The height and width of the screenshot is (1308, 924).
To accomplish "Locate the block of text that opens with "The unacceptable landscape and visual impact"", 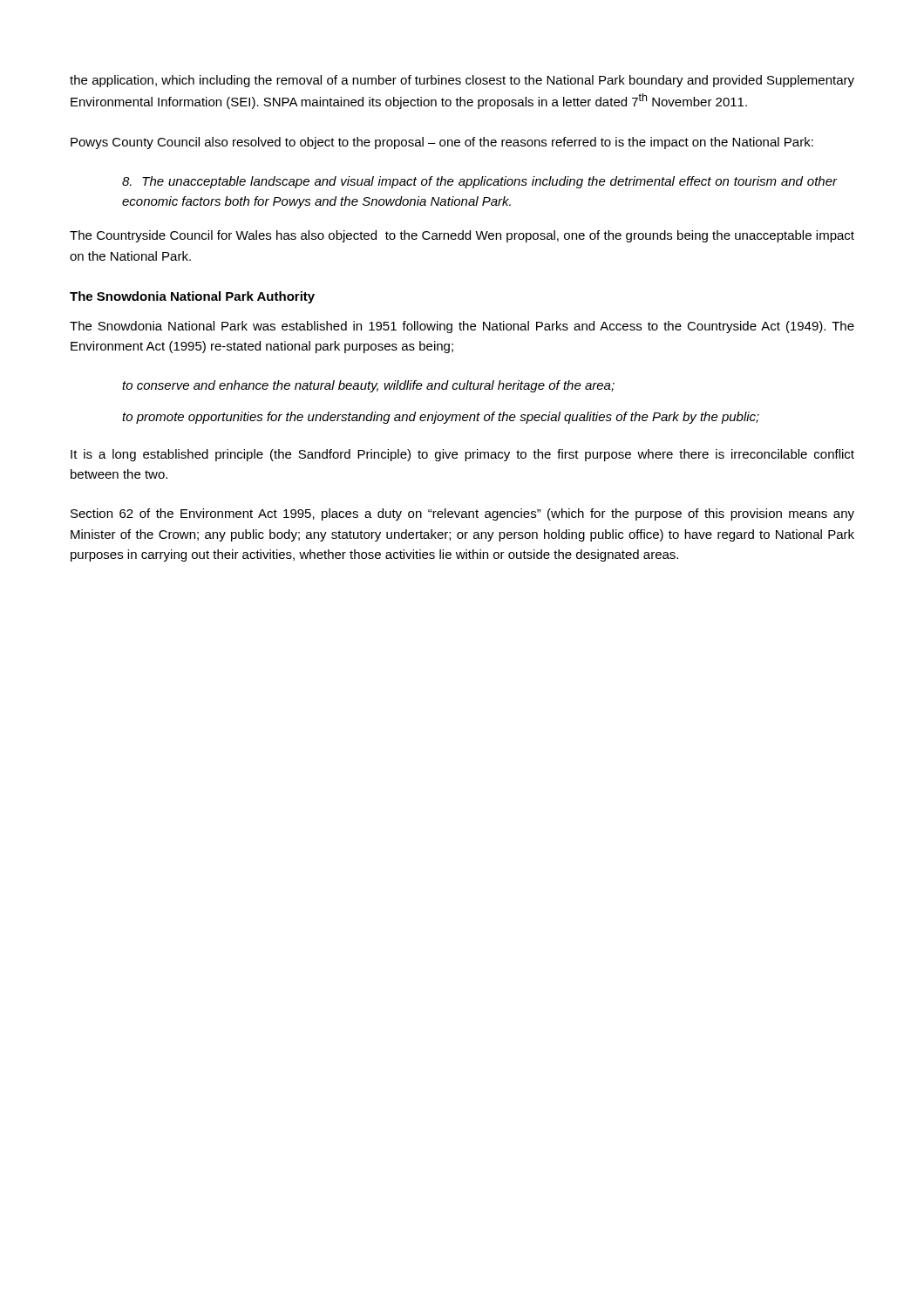I will point(479,191).
